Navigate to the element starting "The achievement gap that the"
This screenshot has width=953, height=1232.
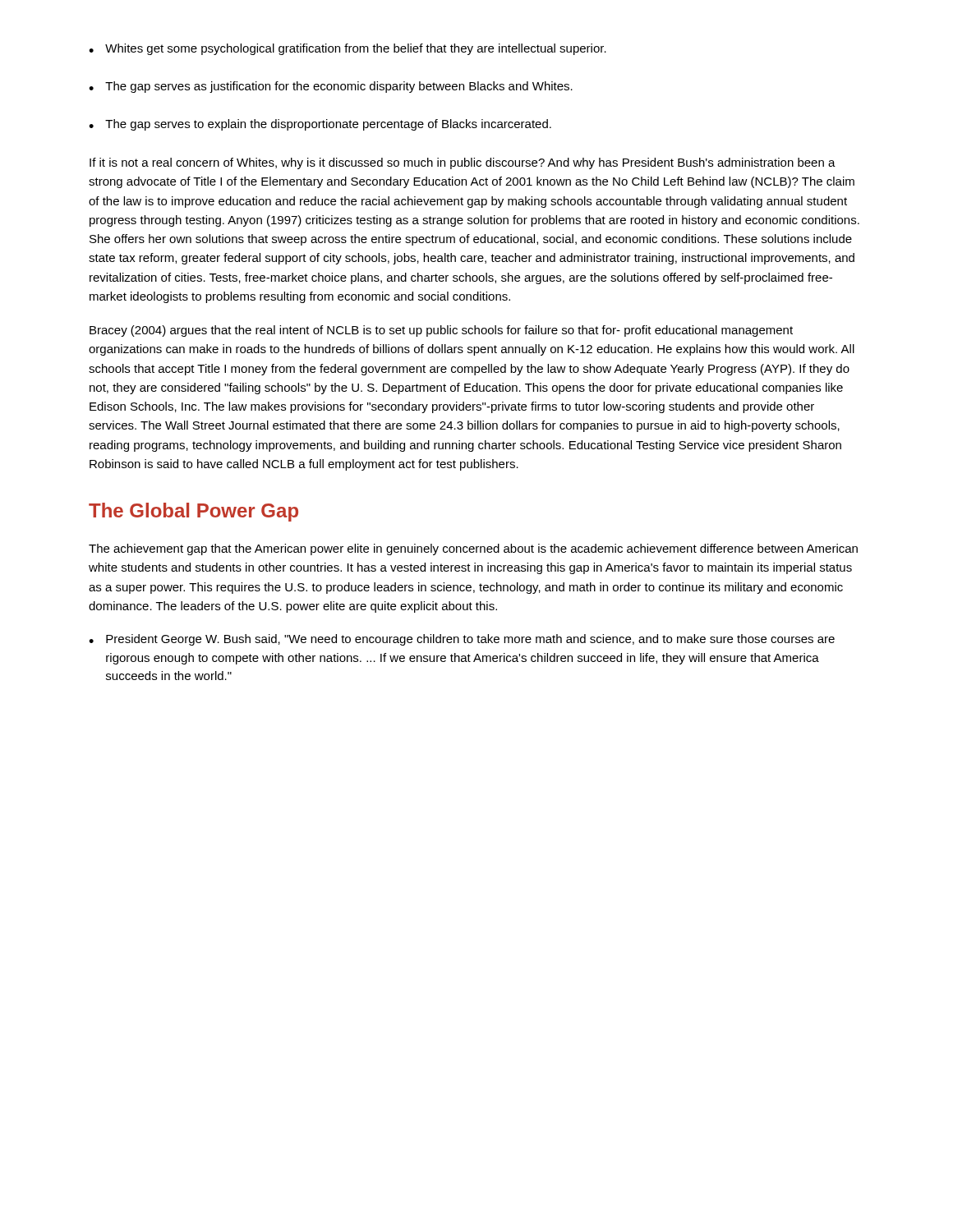pyautogui.click(x=474, y=577)
